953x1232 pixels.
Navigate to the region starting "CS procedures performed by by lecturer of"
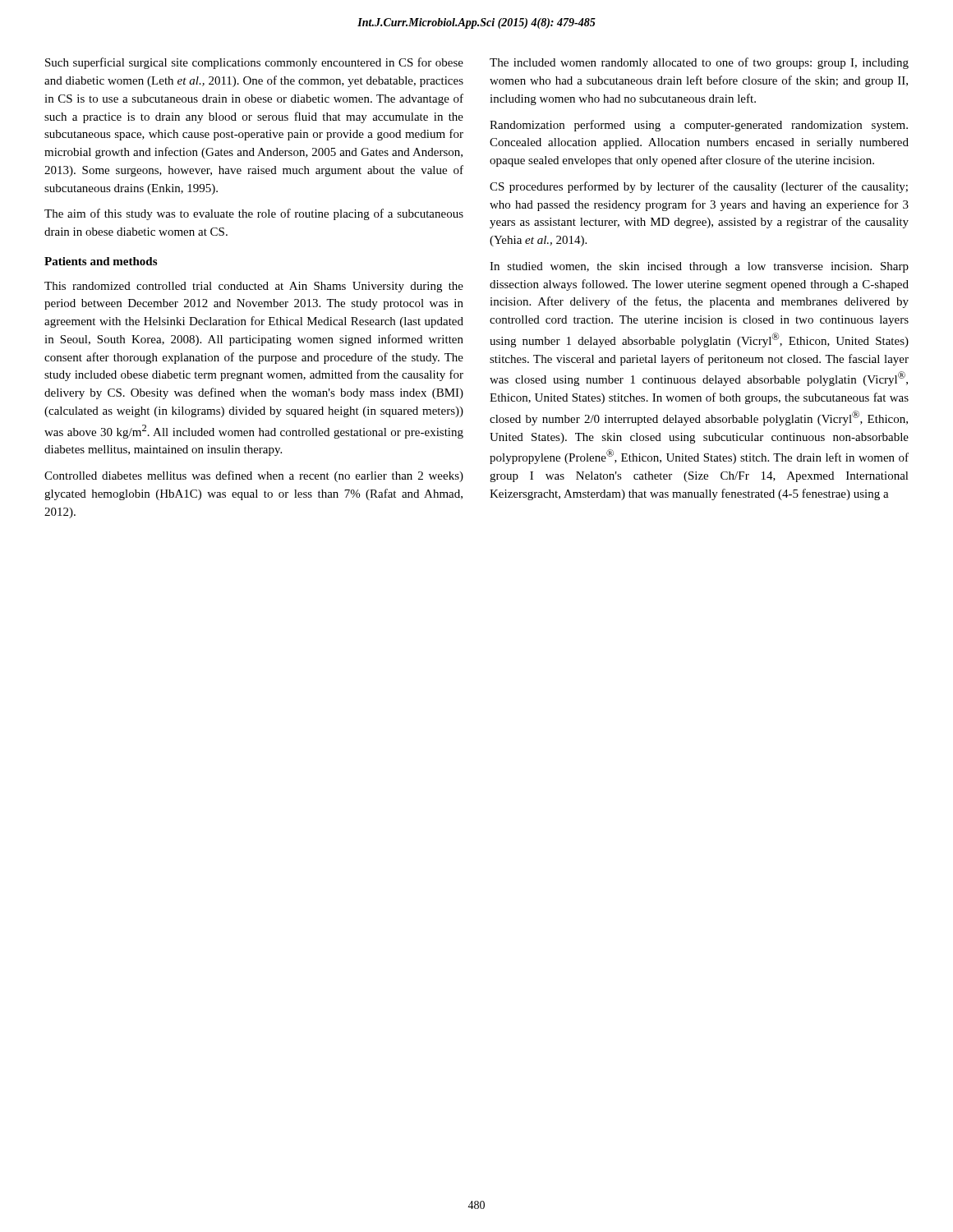(x=699, y=214)
